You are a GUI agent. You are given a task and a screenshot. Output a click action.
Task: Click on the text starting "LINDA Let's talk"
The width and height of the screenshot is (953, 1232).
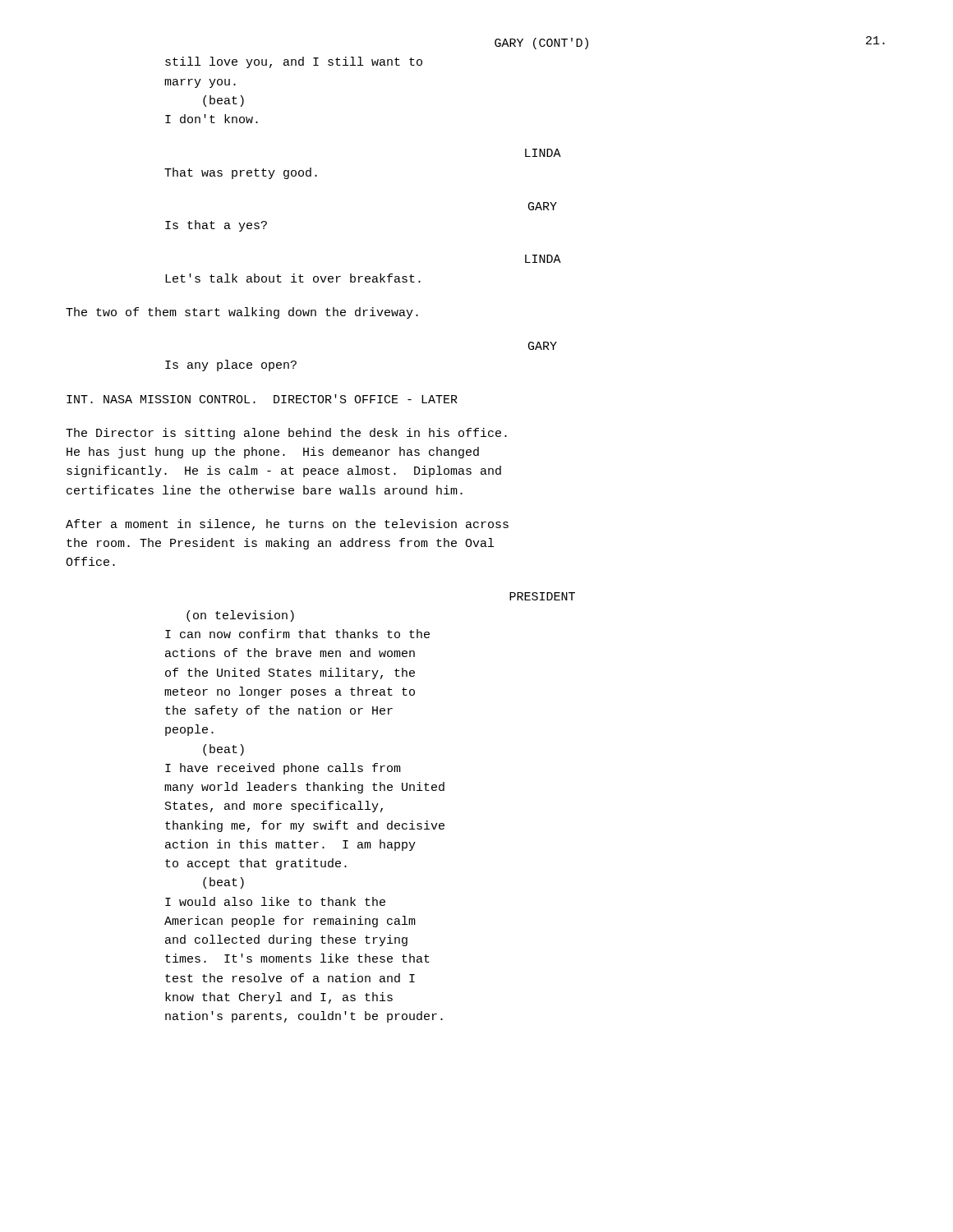pos(526,270)
